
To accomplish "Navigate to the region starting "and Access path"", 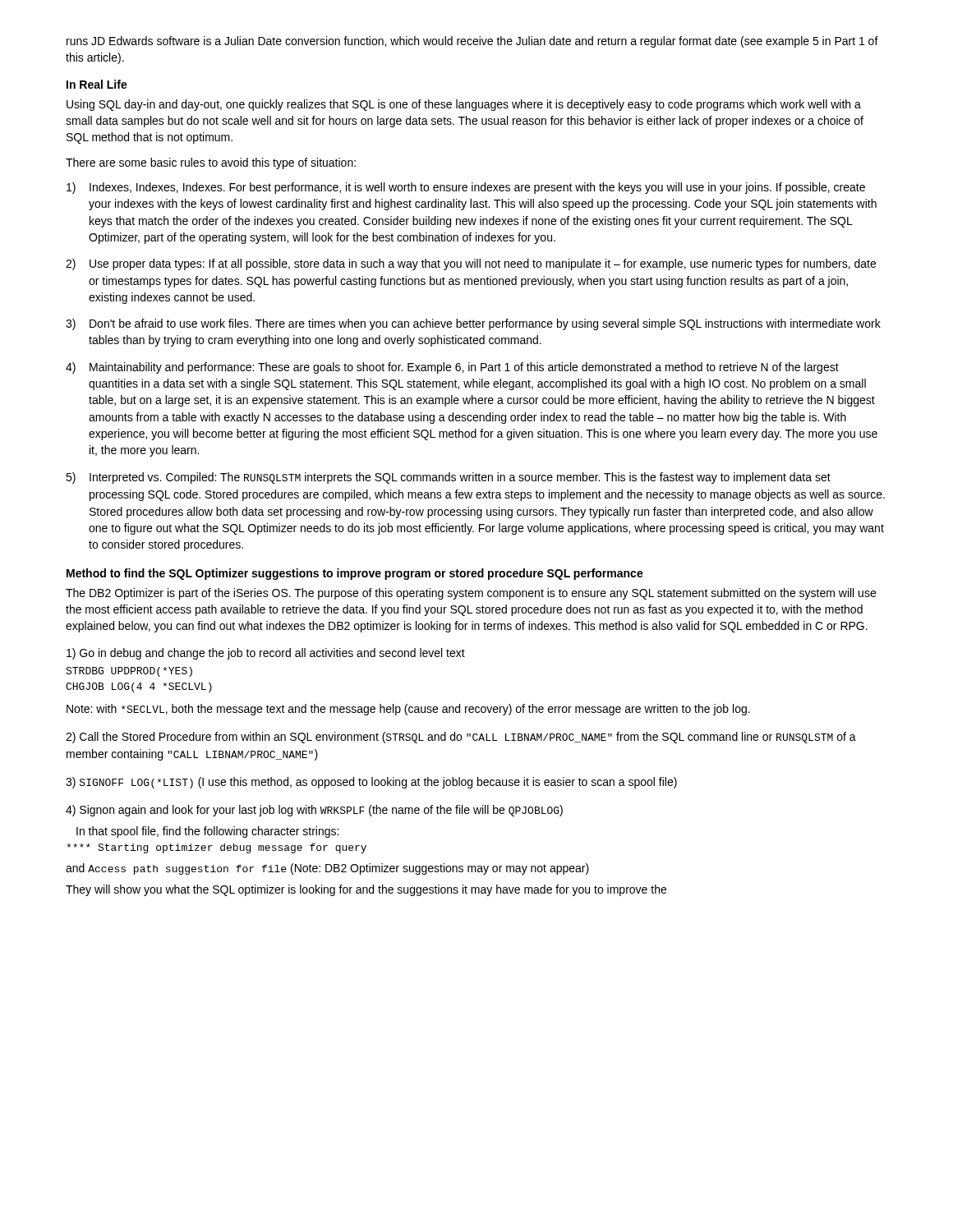I will pyautogui.click(x=327, y=869).
